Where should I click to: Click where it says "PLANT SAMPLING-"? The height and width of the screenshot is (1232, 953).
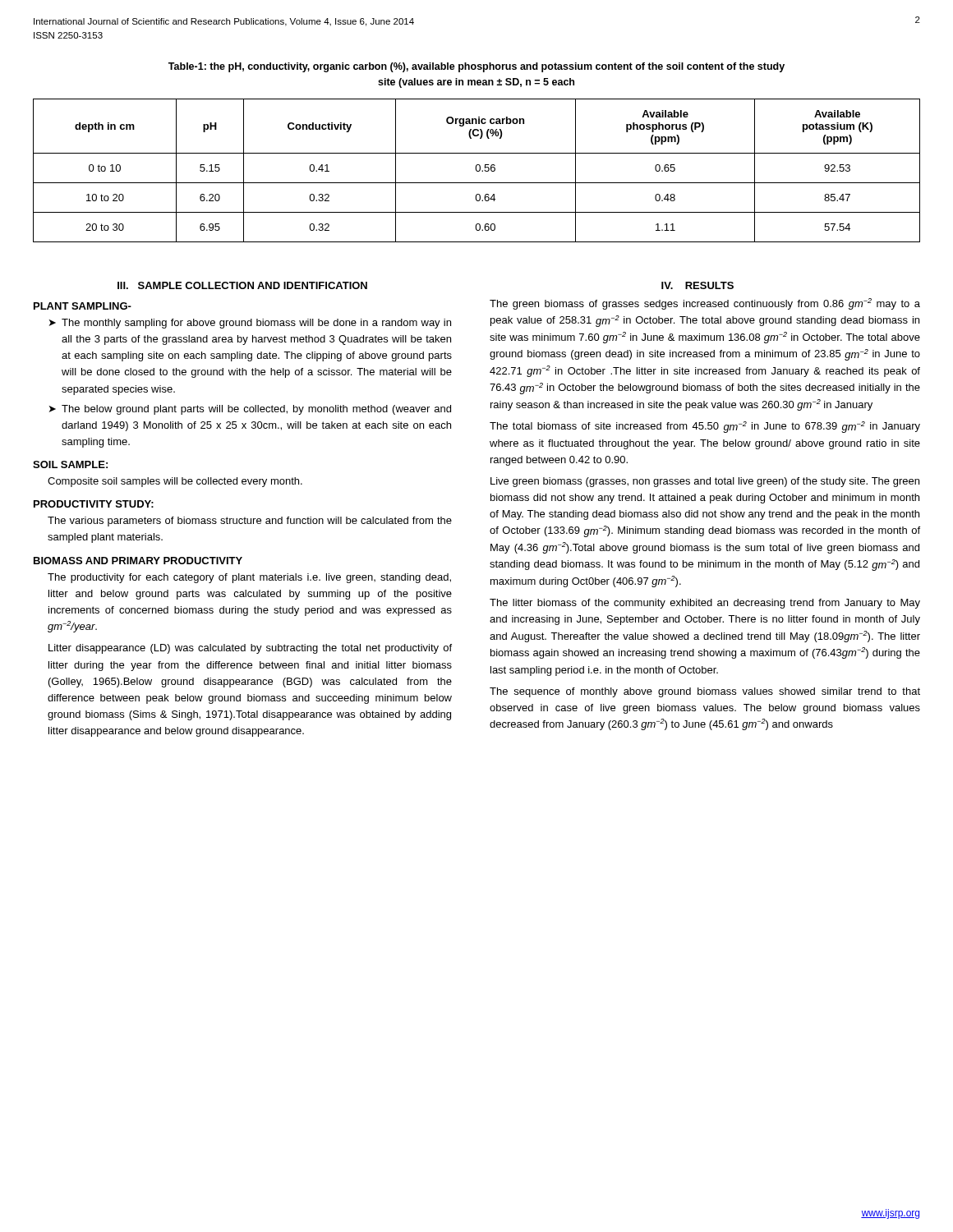coord(82,306)
